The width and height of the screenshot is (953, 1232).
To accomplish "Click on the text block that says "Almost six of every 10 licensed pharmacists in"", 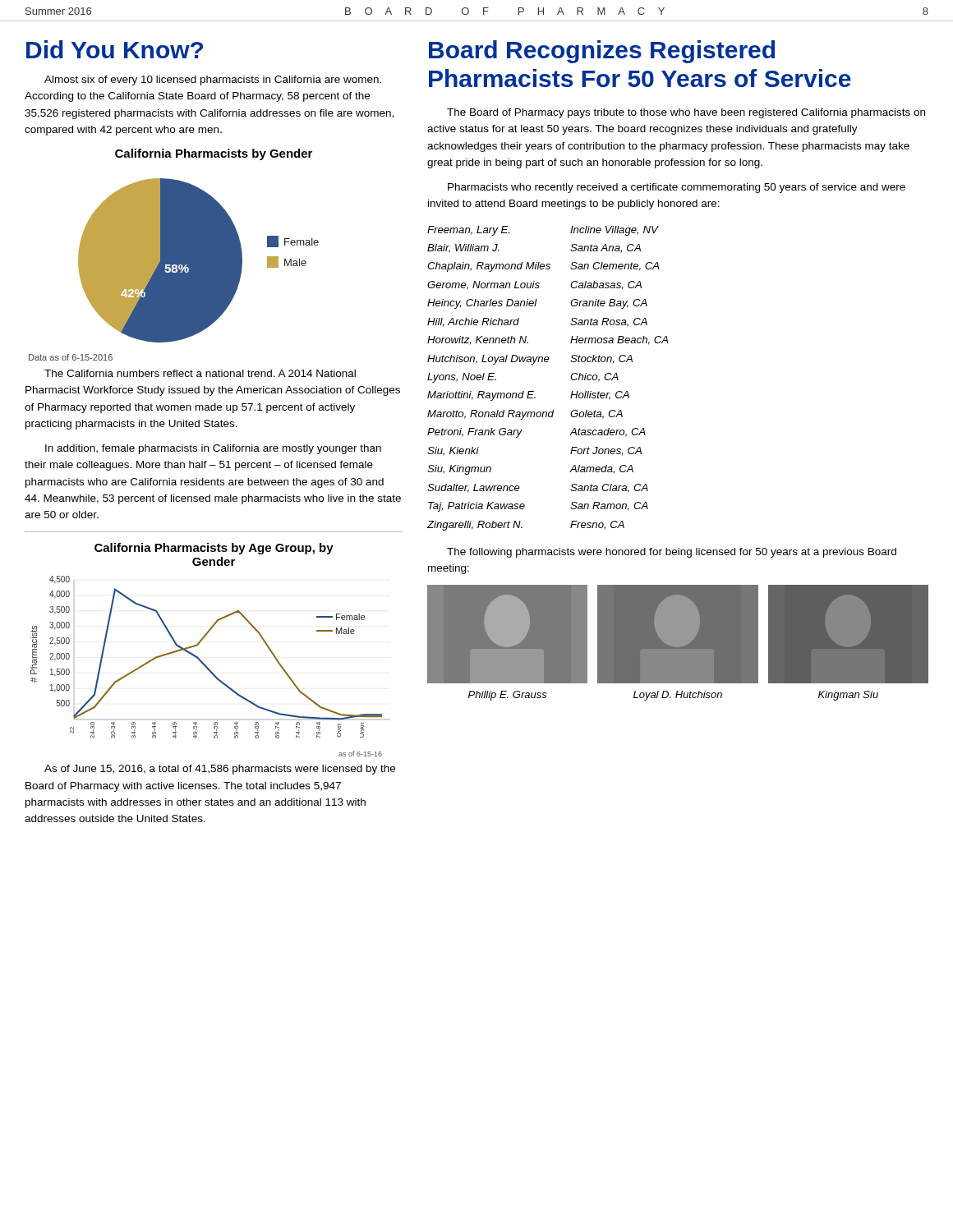I will point(210,104).
